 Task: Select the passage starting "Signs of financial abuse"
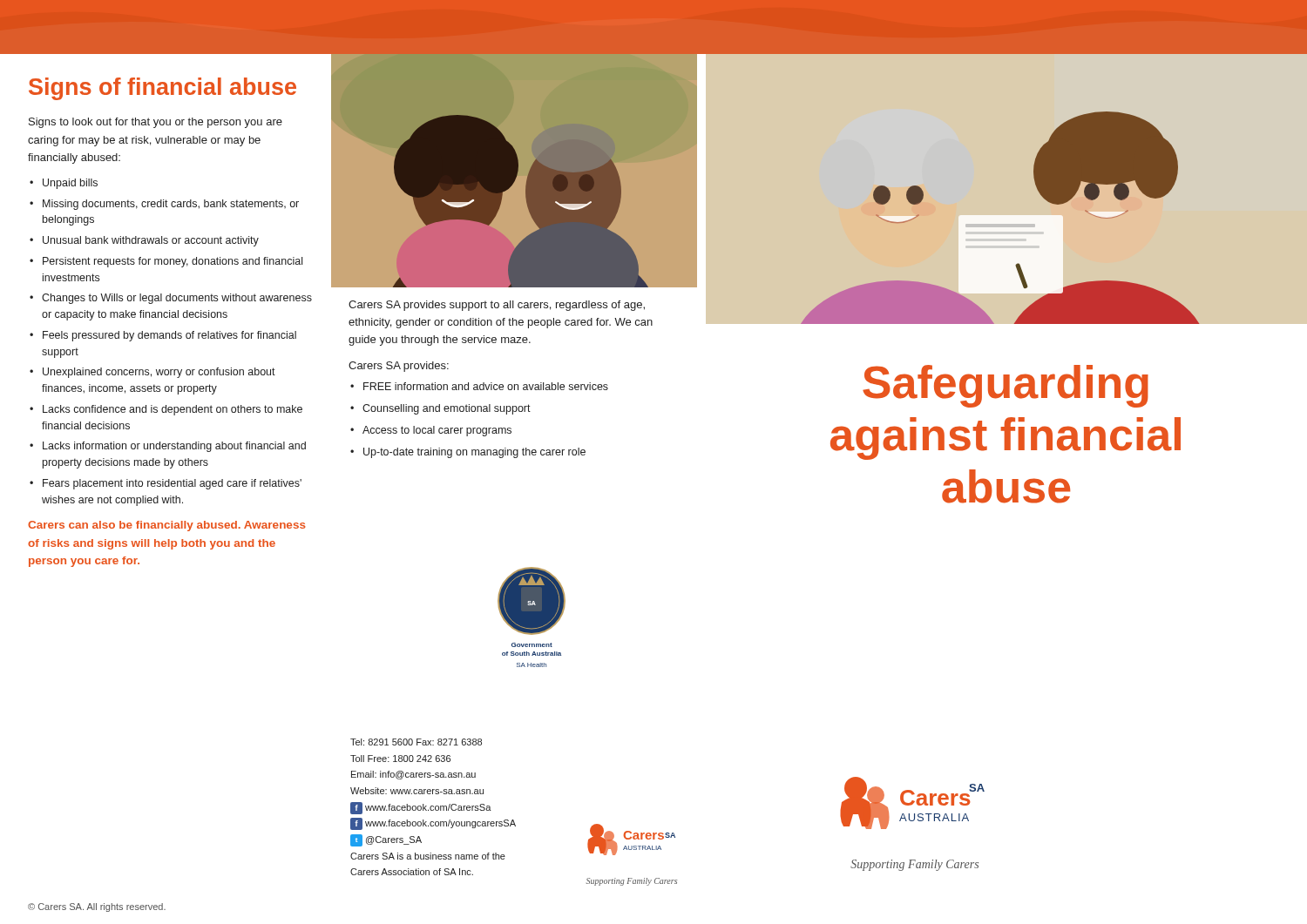pos(163,87)
